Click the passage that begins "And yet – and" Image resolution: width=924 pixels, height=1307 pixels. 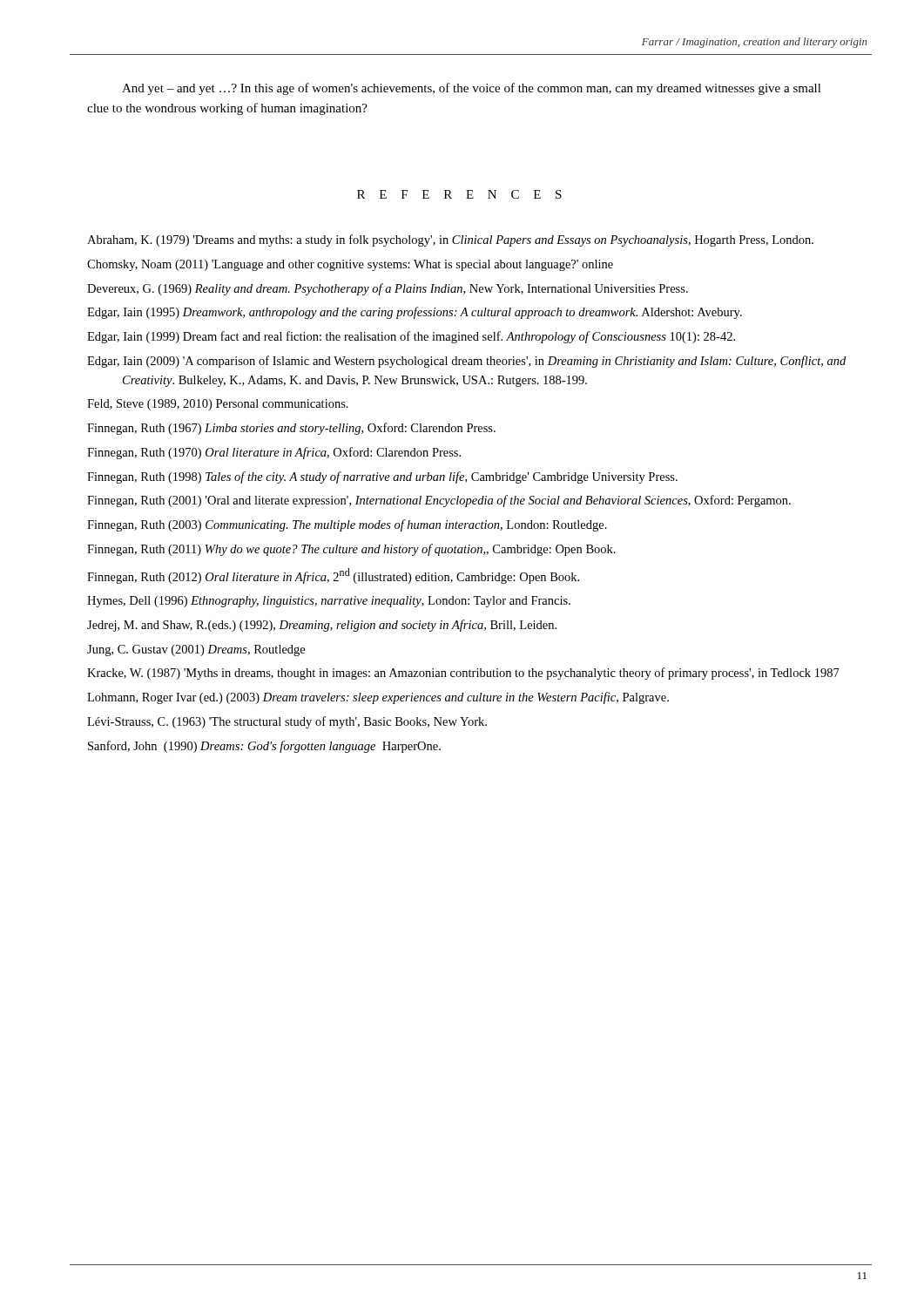pyautogui.click(x=462, y=99)
